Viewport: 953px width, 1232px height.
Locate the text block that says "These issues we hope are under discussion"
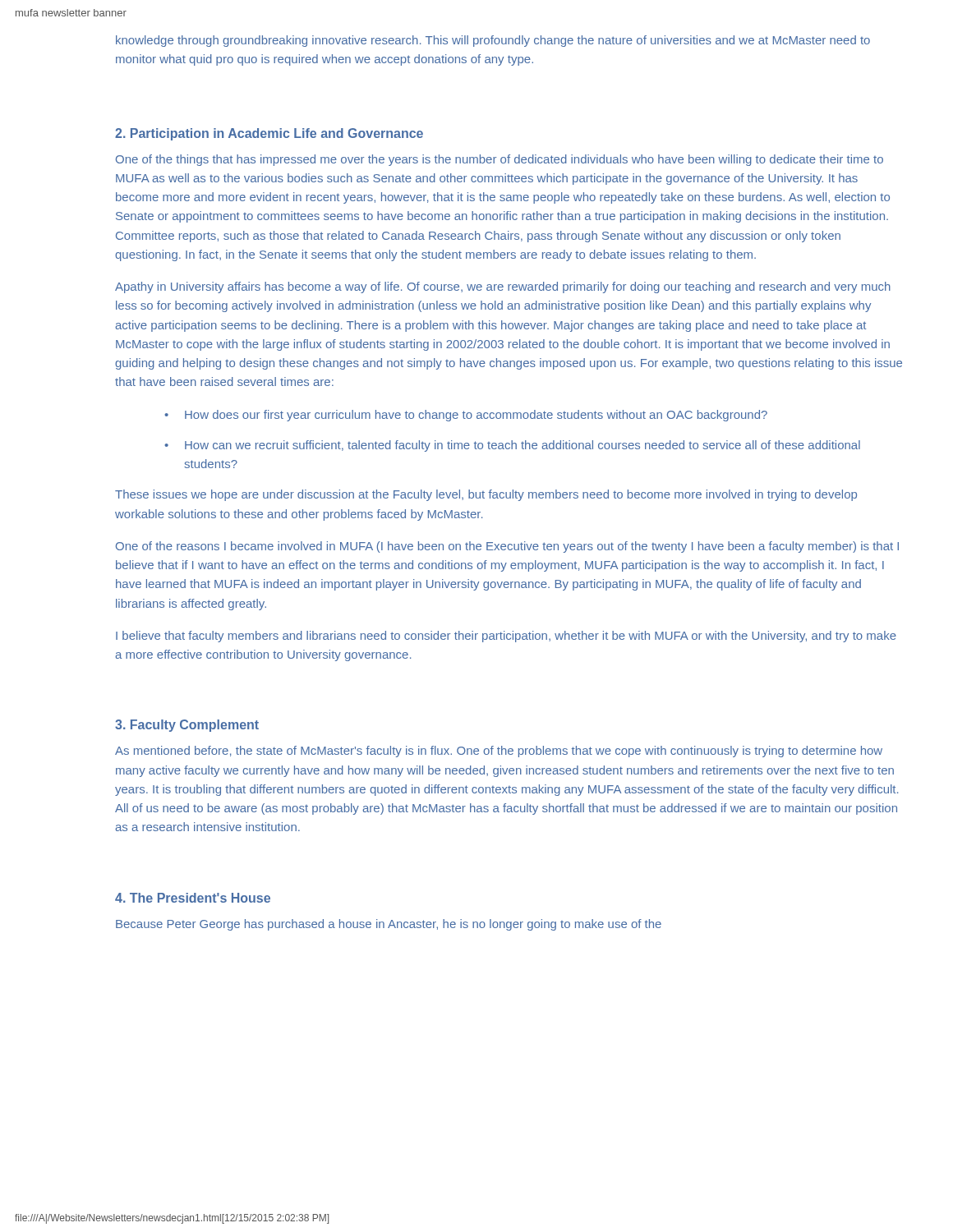click(x=486, y=504)
